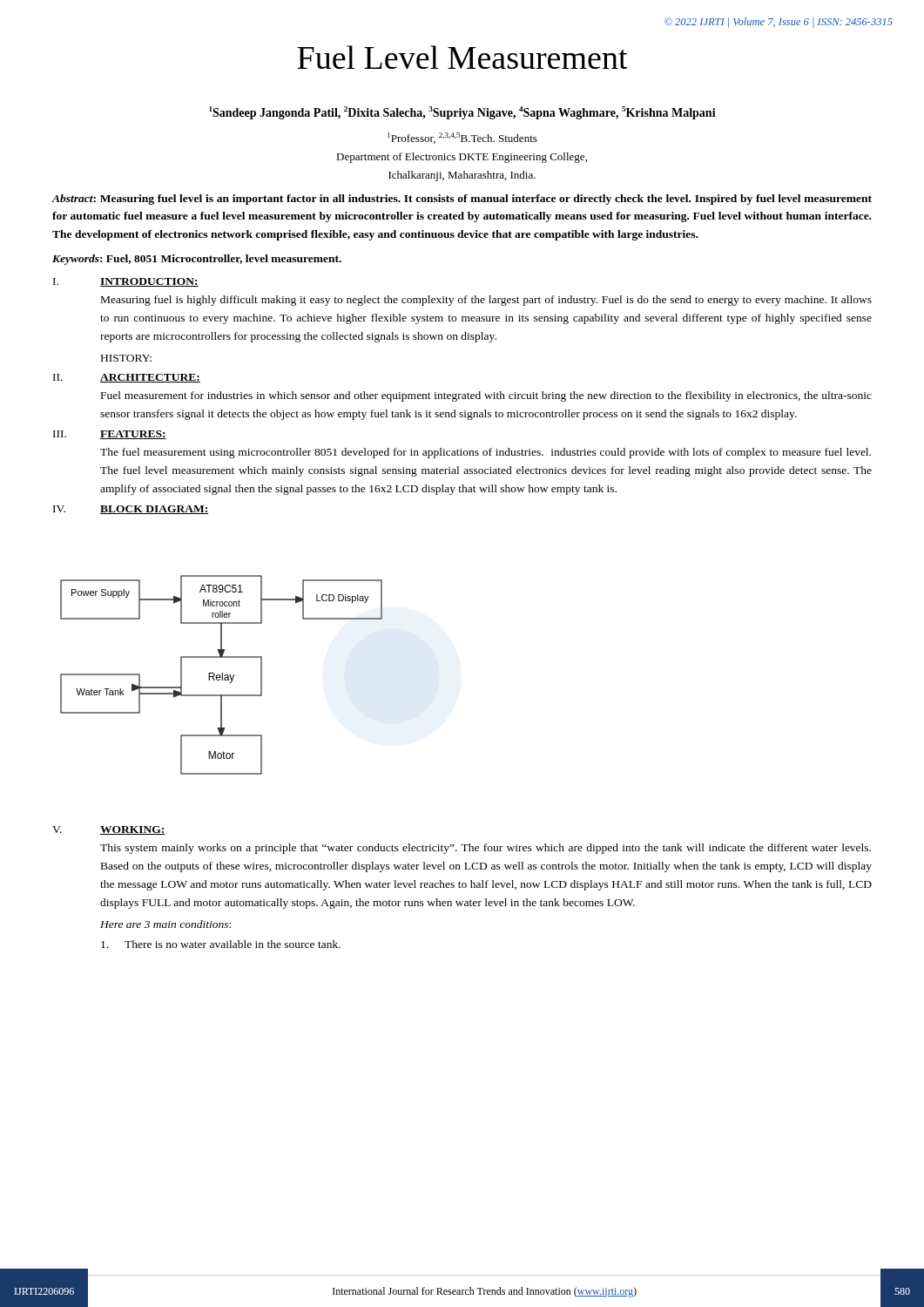Locate the text block starting "Keywords: Fuel, 8051"

click(x=197, y=258)
